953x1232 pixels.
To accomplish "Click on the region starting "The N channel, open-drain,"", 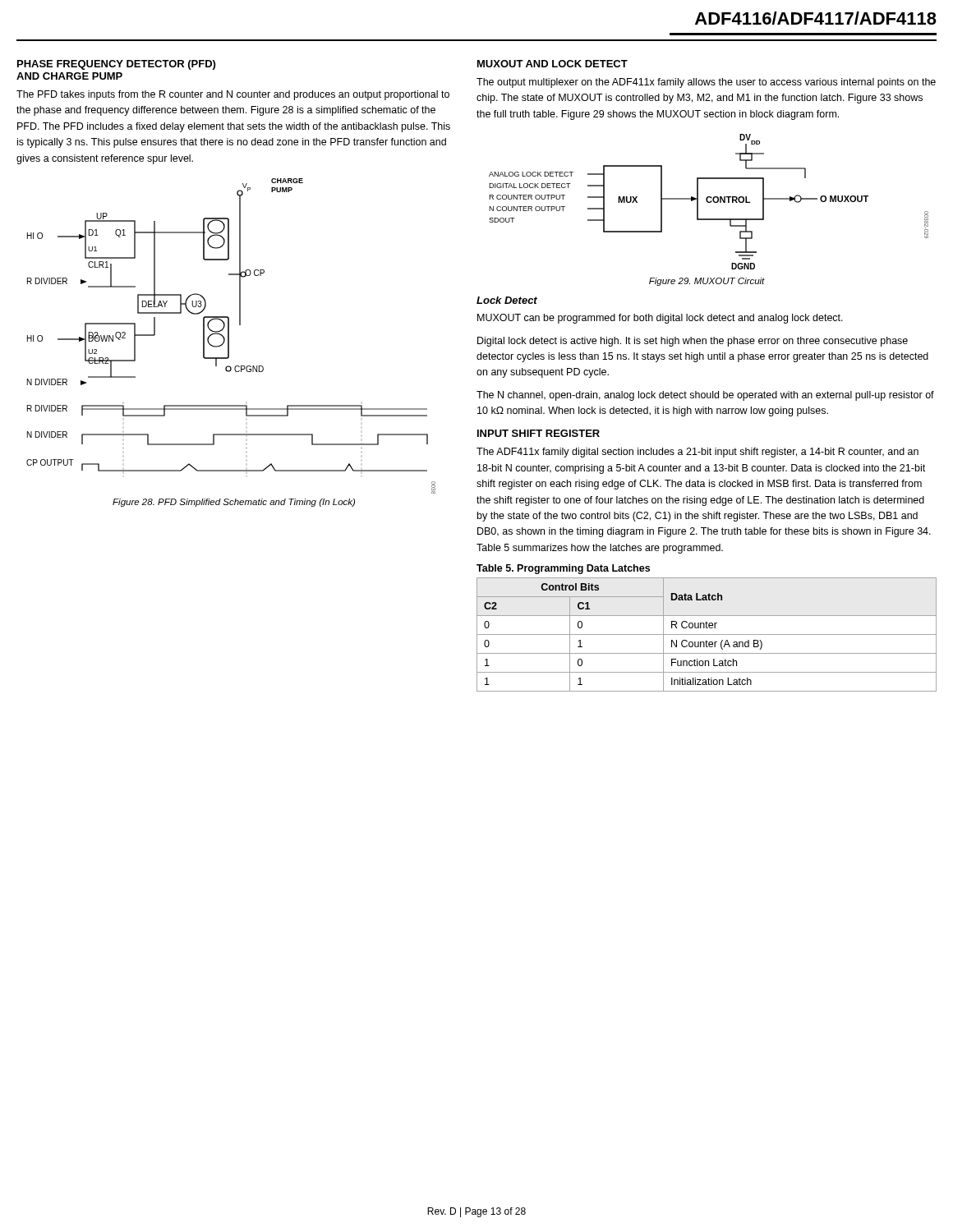I will (705, 403).
